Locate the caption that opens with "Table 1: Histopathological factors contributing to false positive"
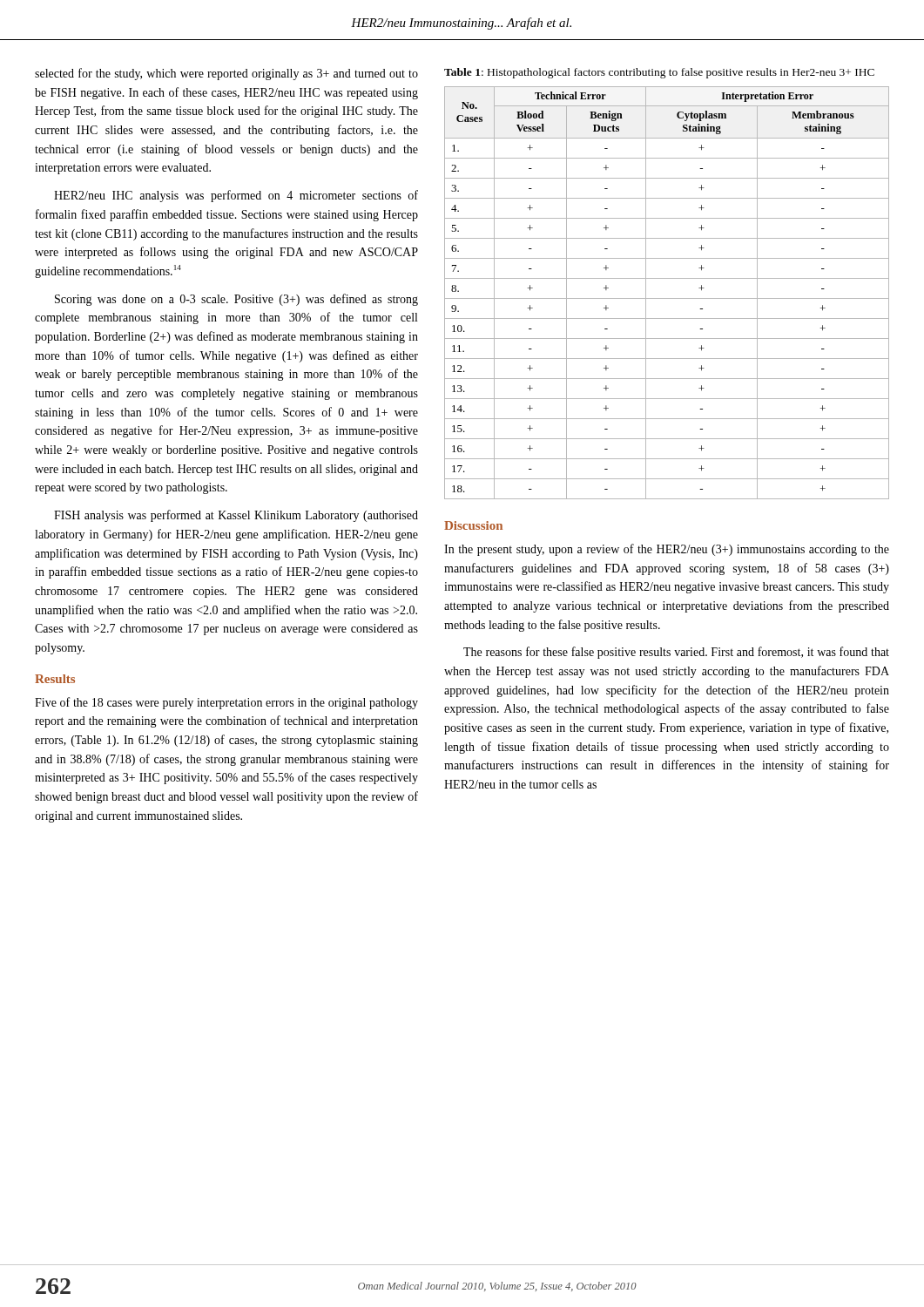The height and width of the screenshot is (1307, 924). [x=660, y=72]
